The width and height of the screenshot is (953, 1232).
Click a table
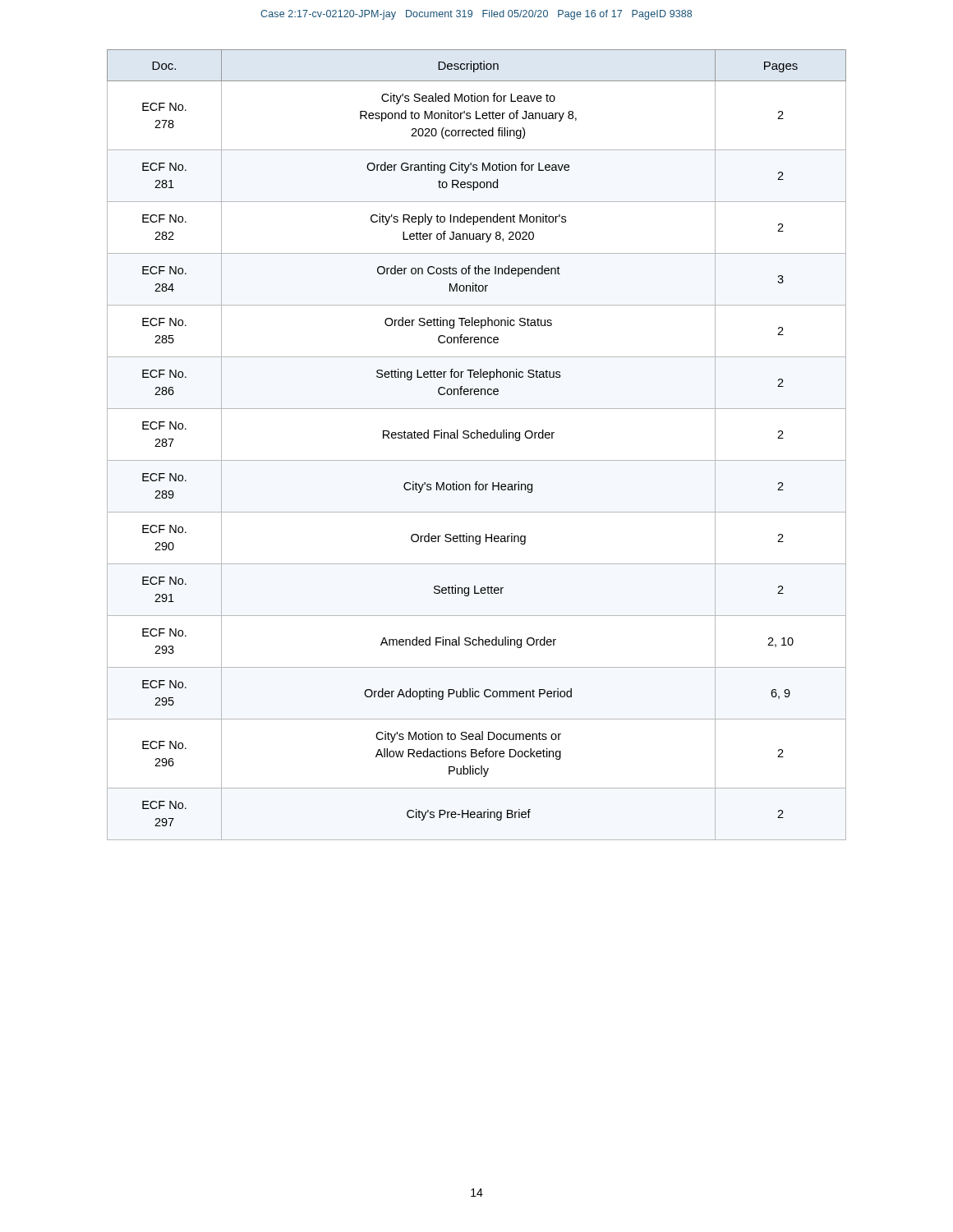(x=476, y=445)
